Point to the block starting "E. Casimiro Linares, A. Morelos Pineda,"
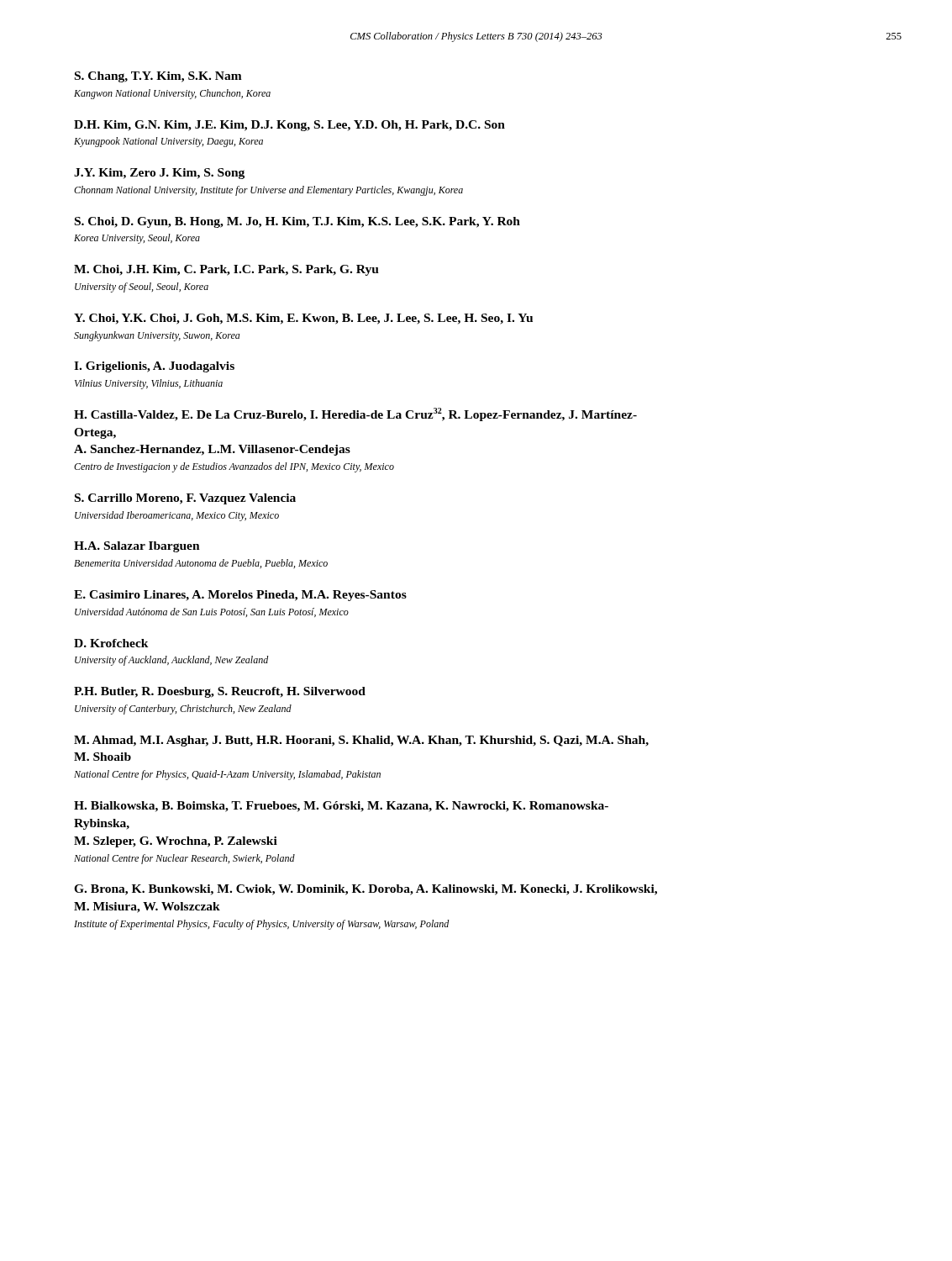 [368, 603]
